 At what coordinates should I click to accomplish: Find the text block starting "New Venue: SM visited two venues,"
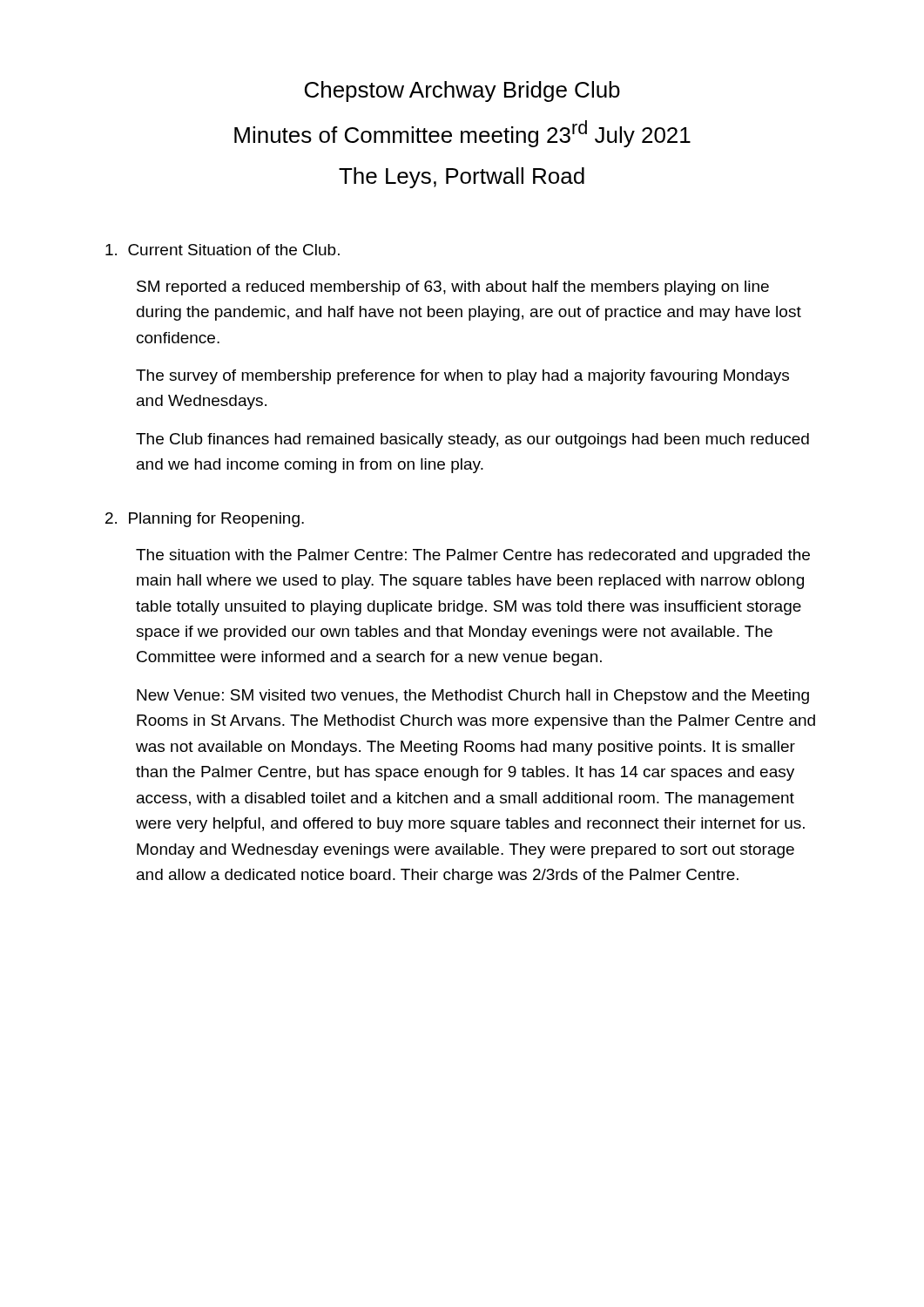pyautogui.click(x=476, y=785)
